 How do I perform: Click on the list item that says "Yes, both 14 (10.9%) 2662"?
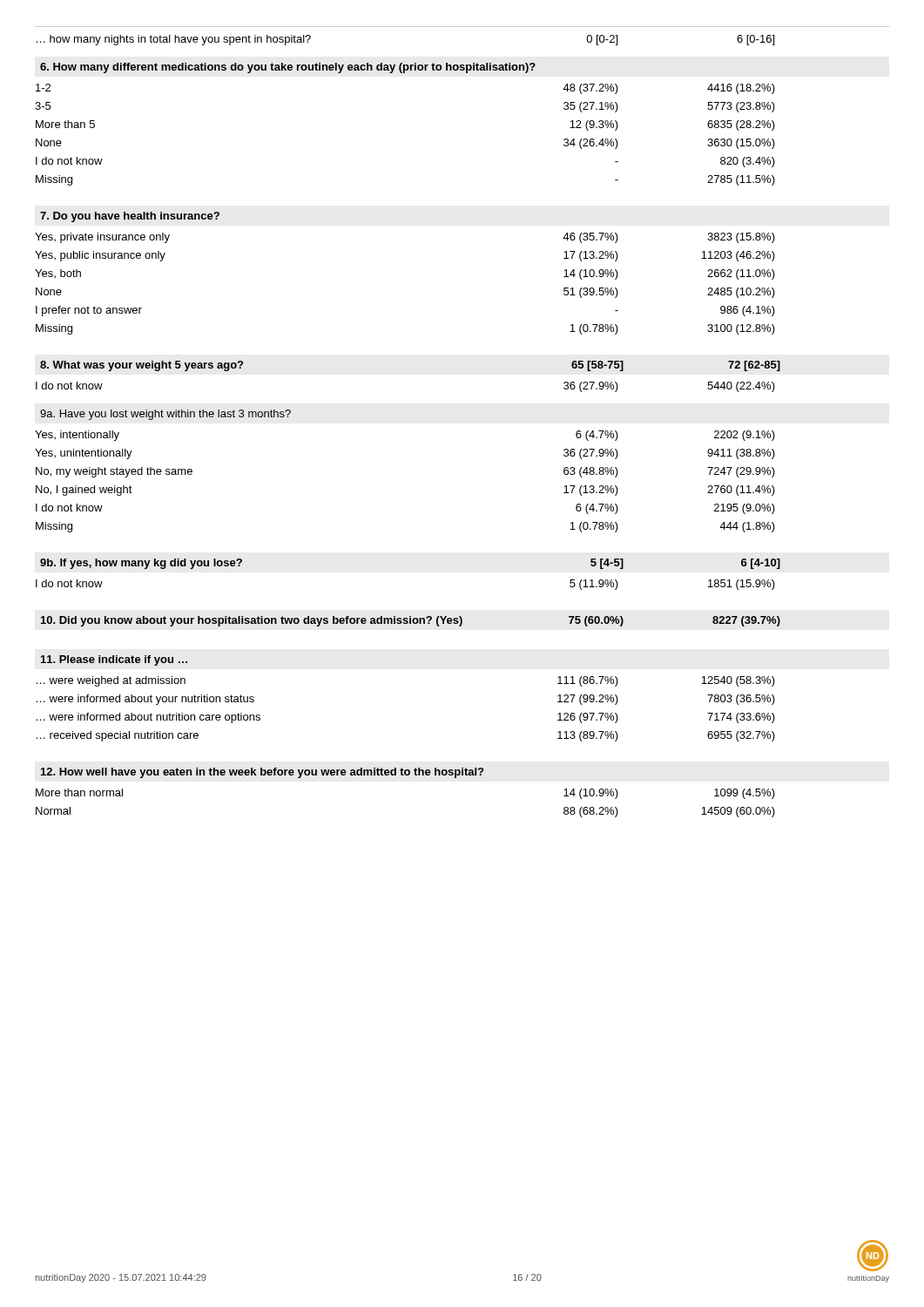tap(61, 274)
